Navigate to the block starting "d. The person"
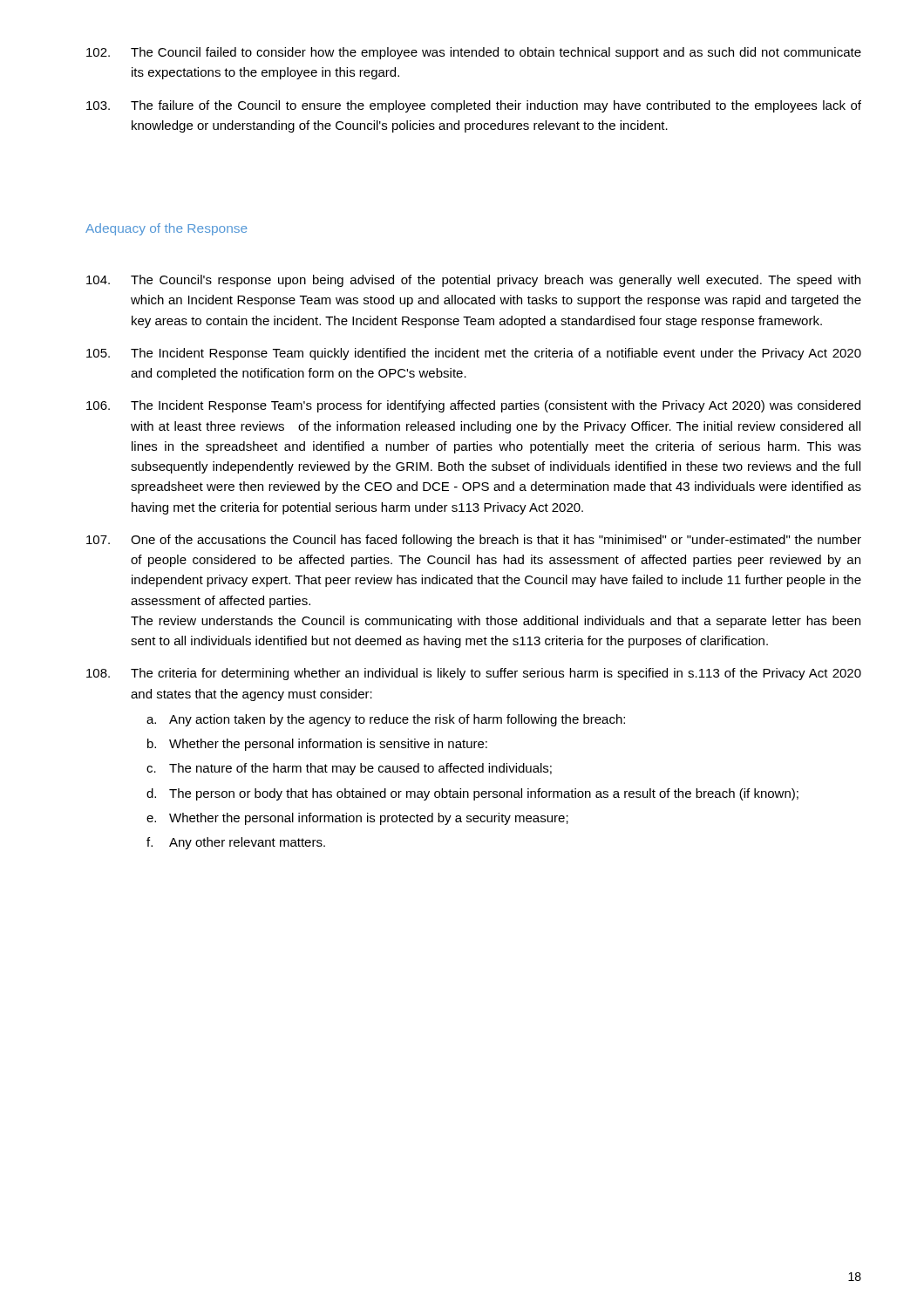The width and height of the screenshot is (924, 1308). coord(473,793)
